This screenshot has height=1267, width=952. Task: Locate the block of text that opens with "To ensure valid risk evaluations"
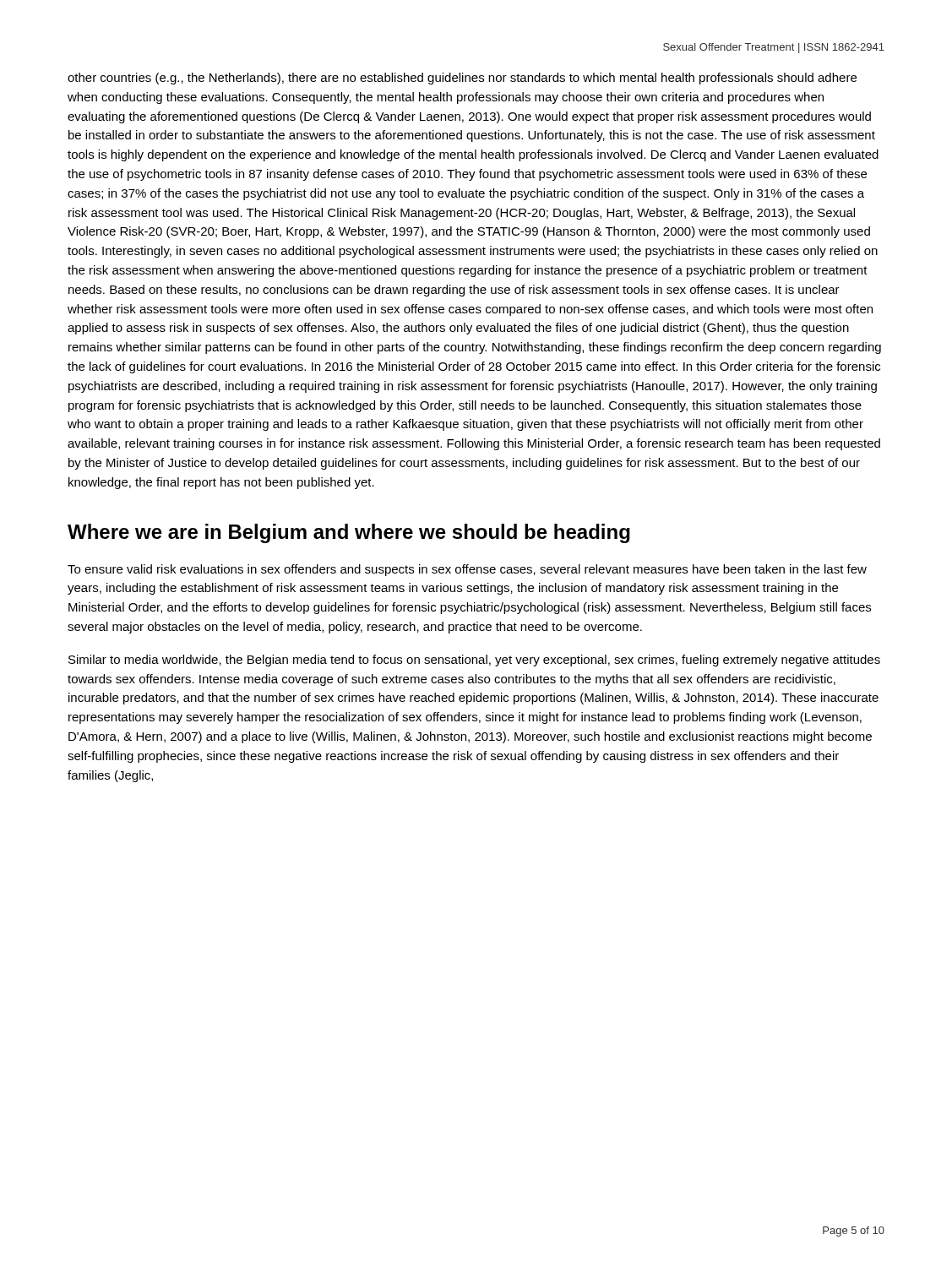click(470, 597)
